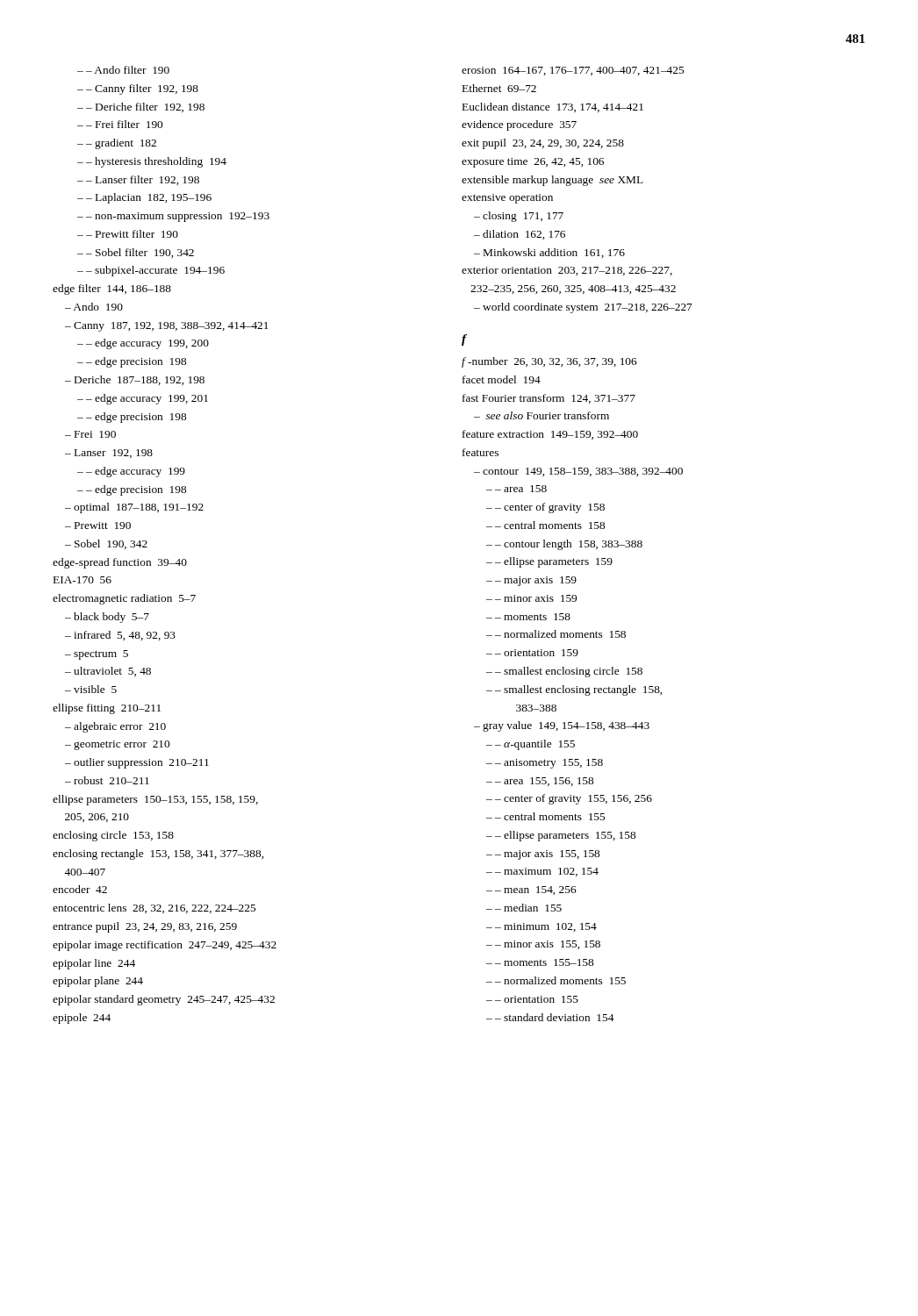
Task: Locate the text "– contour 149, 158–159, 383–388, 392–400"
Action: click(x=579, y=470)
